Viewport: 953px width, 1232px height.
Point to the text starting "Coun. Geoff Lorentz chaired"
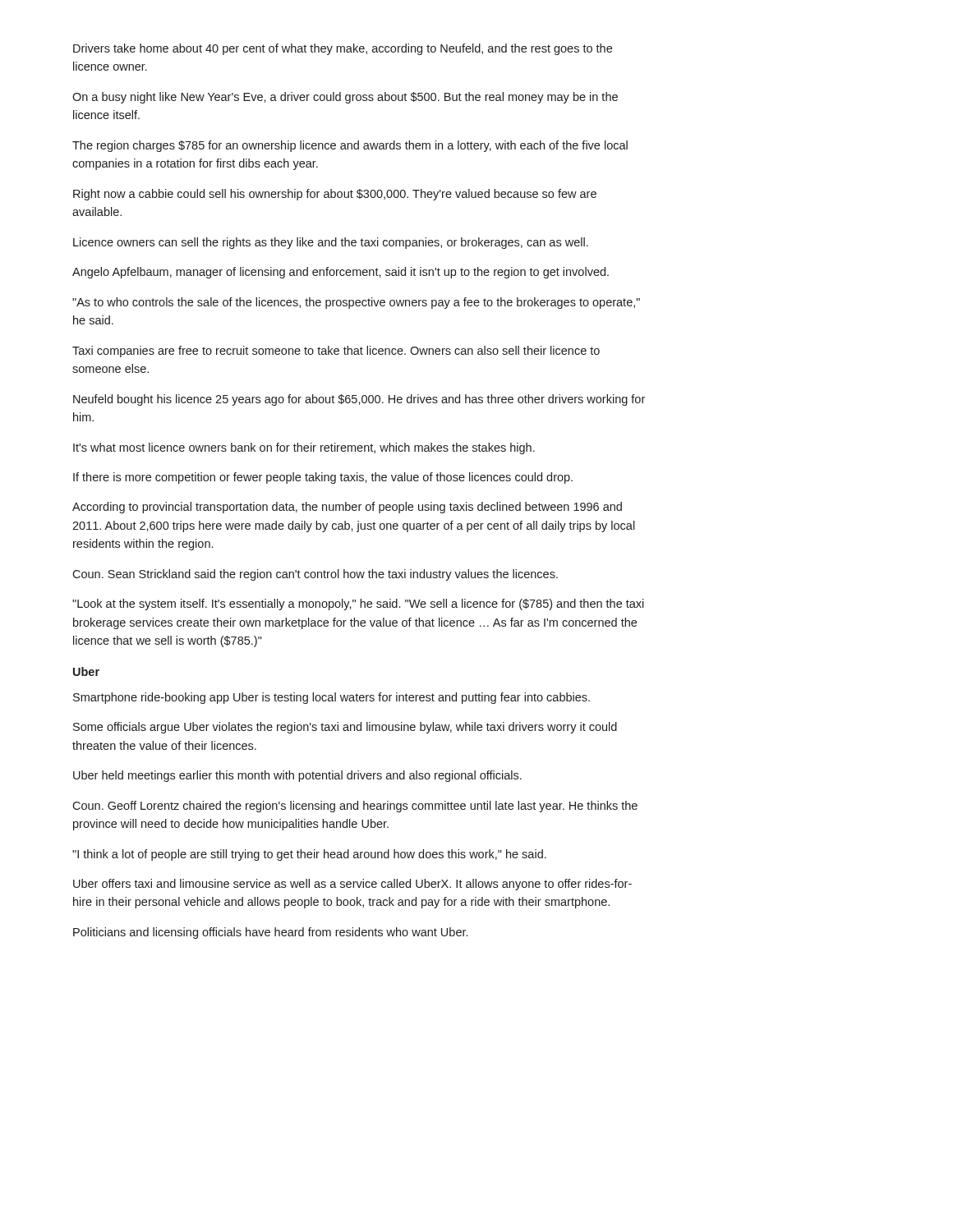(x=355, y=815)
